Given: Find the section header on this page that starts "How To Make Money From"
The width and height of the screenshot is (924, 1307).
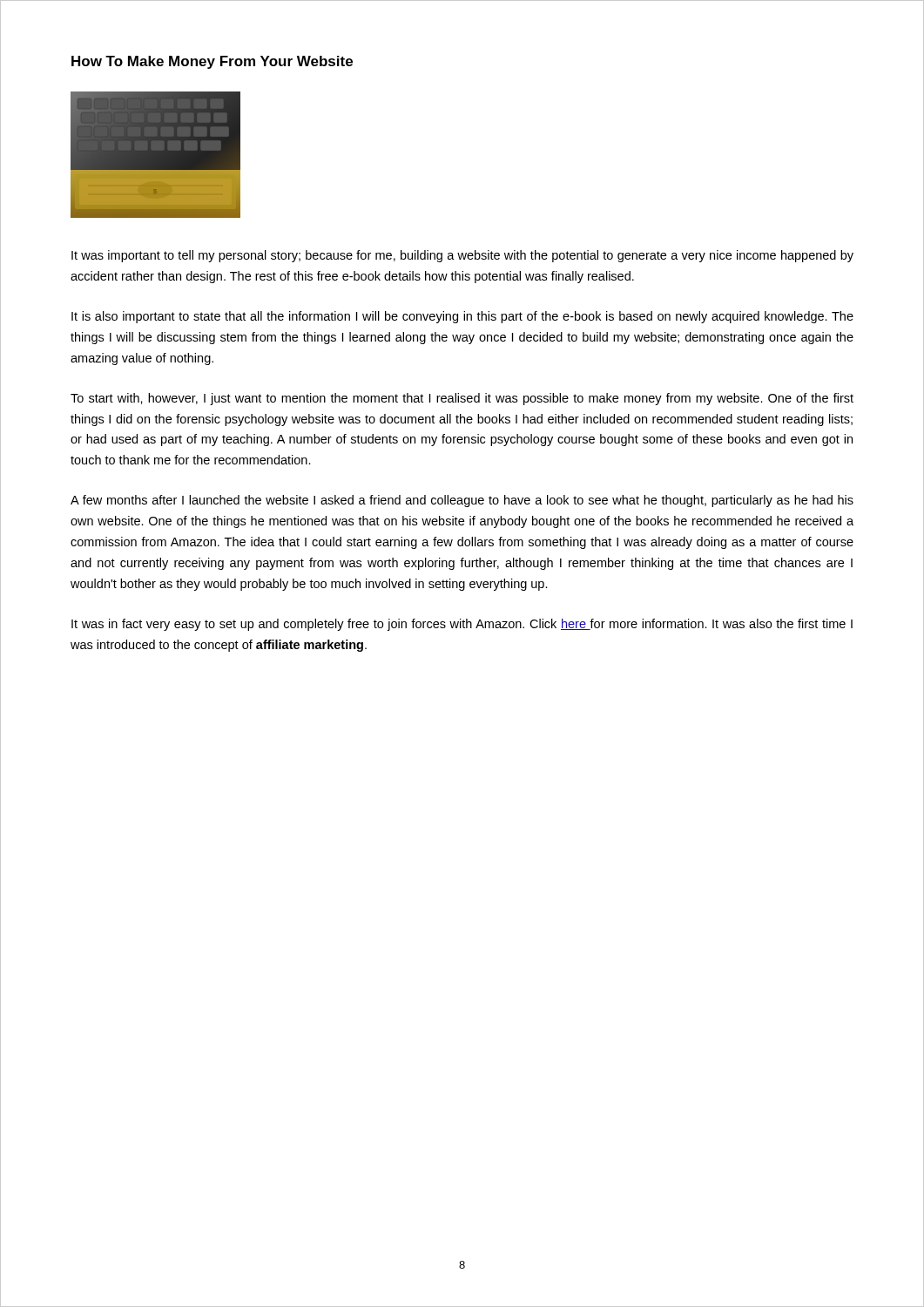Looking at the screenshot, I should click(x=212, y=61).
